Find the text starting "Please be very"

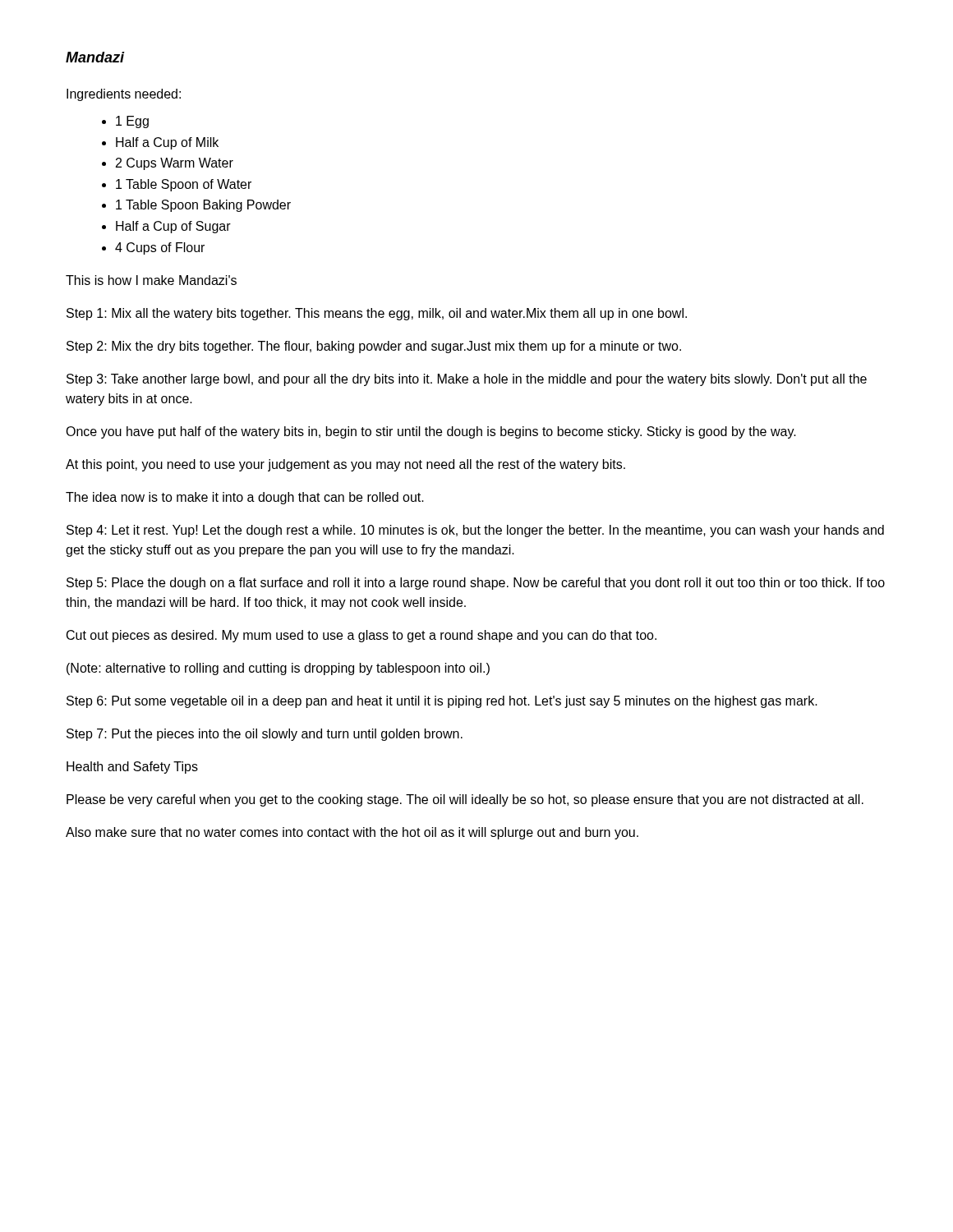pos(465,800)
